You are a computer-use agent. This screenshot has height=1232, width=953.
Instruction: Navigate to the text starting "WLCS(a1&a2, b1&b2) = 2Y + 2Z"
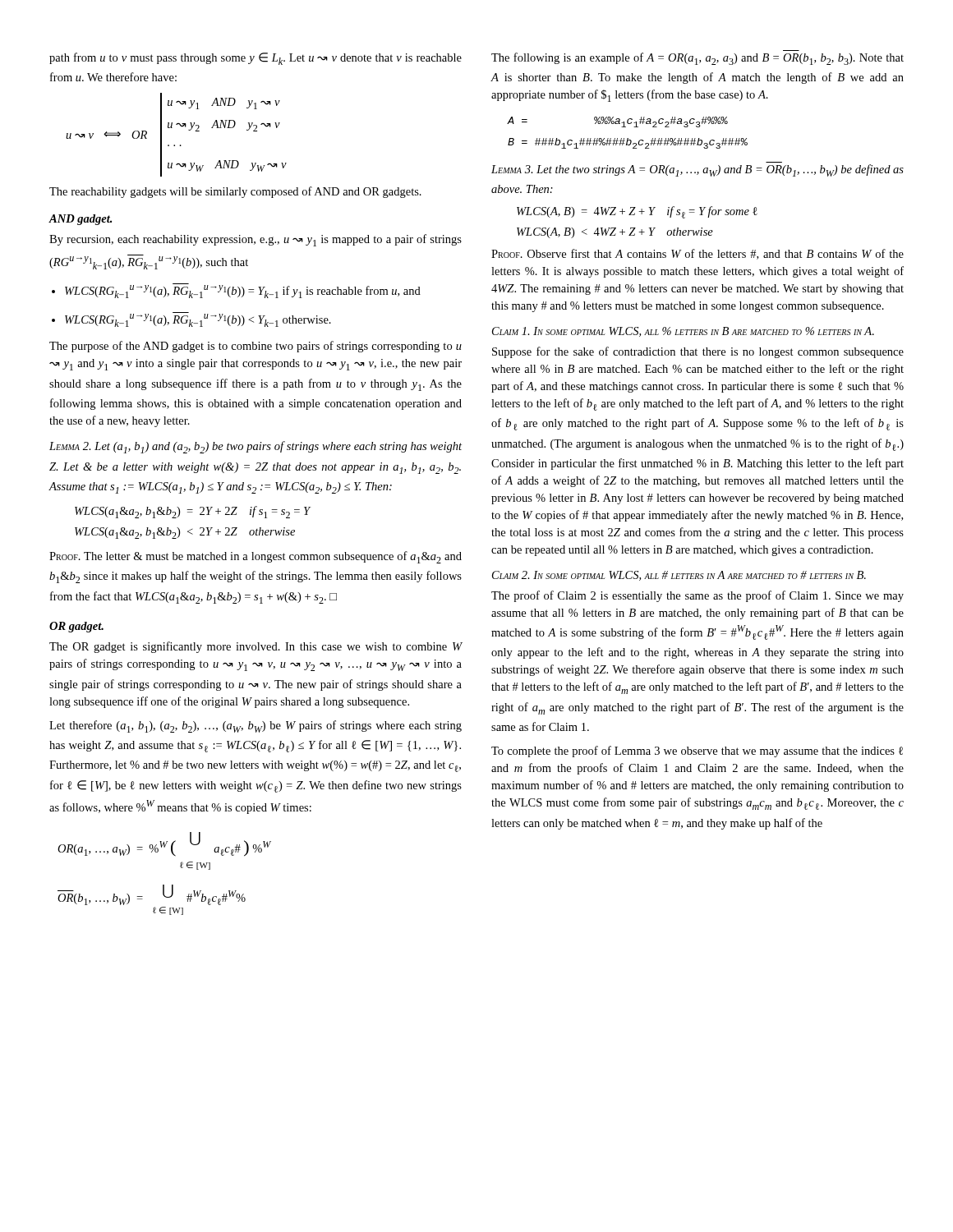tap(268, 523)
